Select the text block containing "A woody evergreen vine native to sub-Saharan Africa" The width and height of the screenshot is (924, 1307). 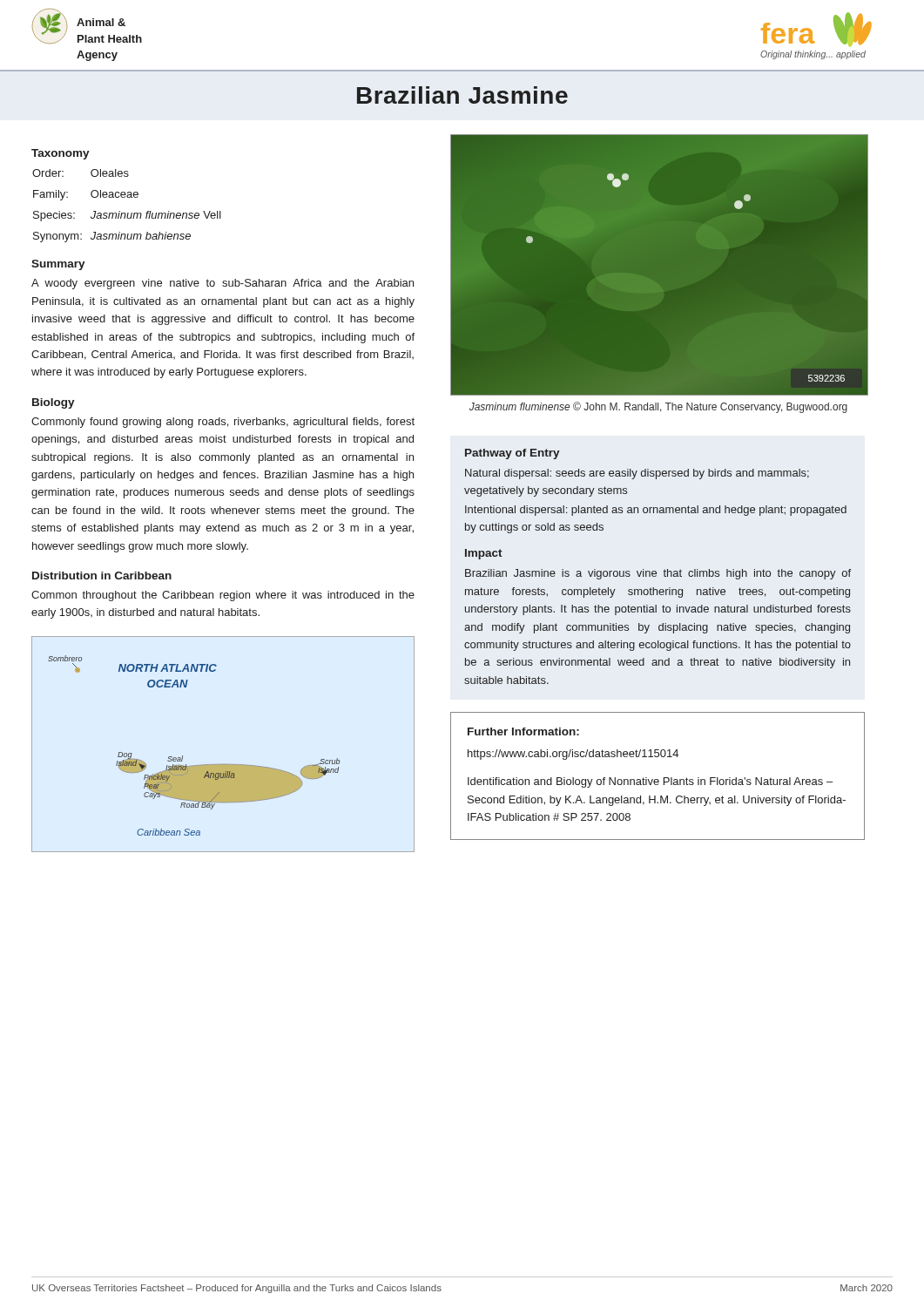tap(223, 328)
